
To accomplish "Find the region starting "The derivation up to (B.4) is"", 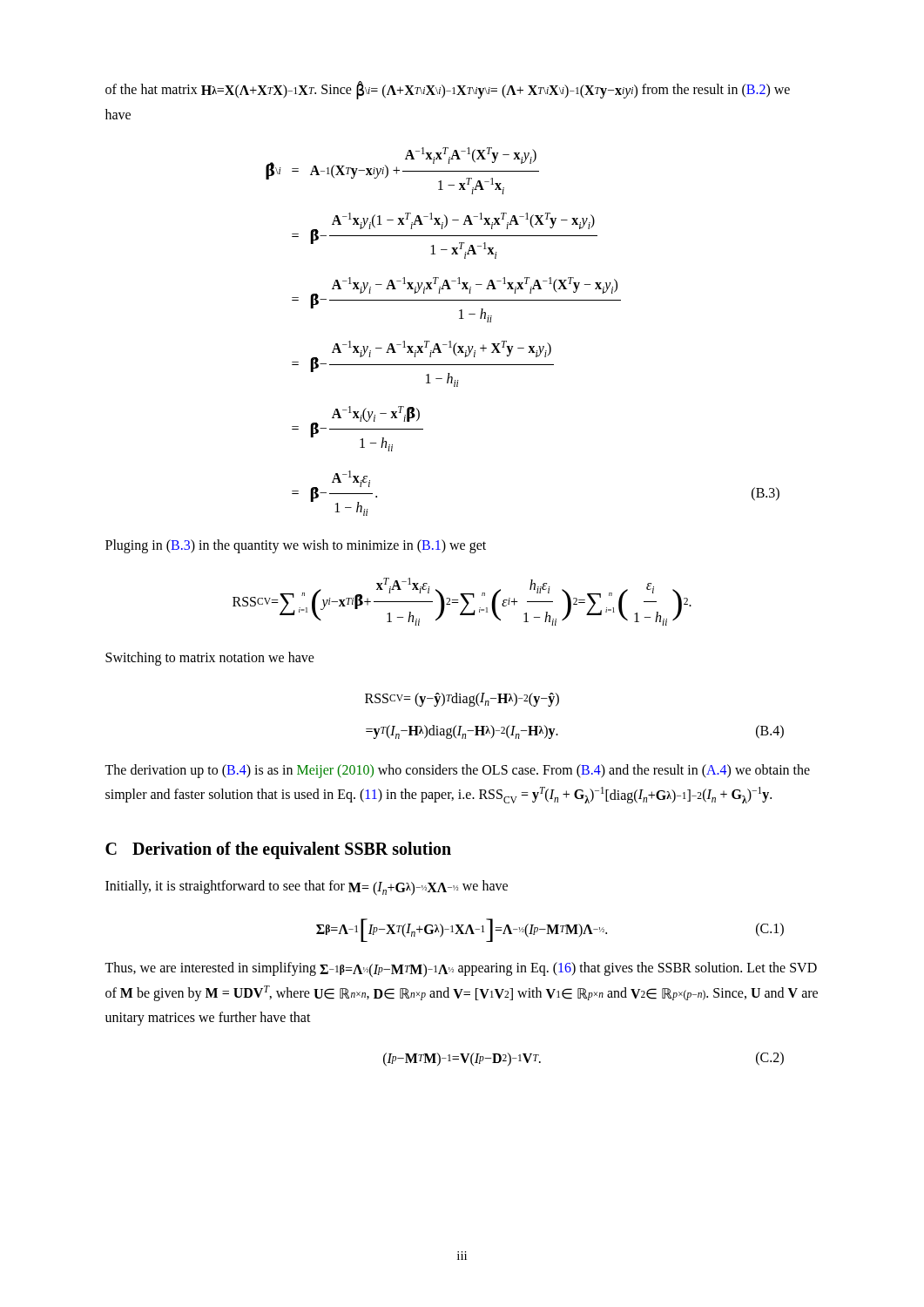I will pos(458,785).
